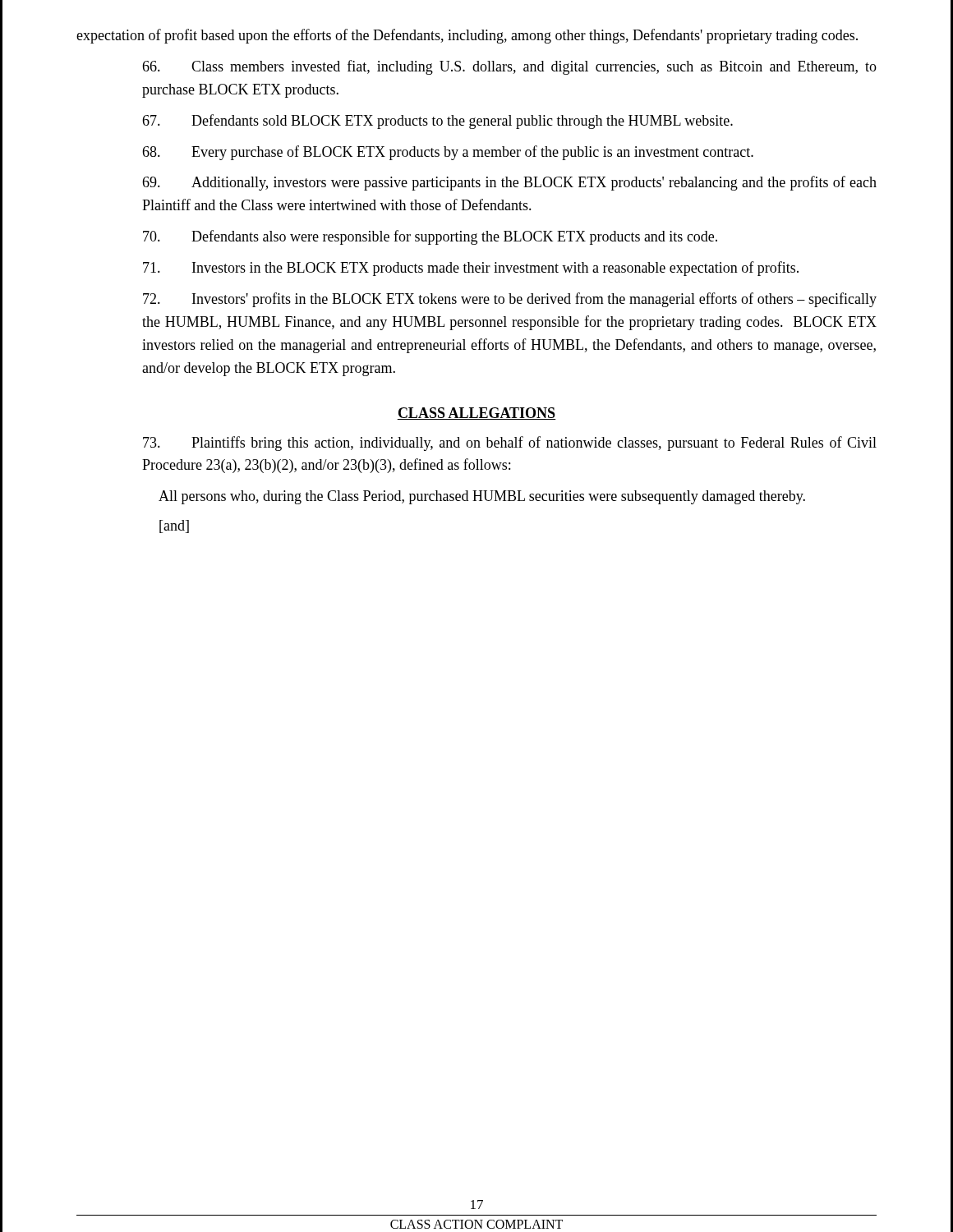Locate the text block containing "All persons who, during the Class Period, purchased"
This screenshot has width=953, height=1232.
pos(482,496)
